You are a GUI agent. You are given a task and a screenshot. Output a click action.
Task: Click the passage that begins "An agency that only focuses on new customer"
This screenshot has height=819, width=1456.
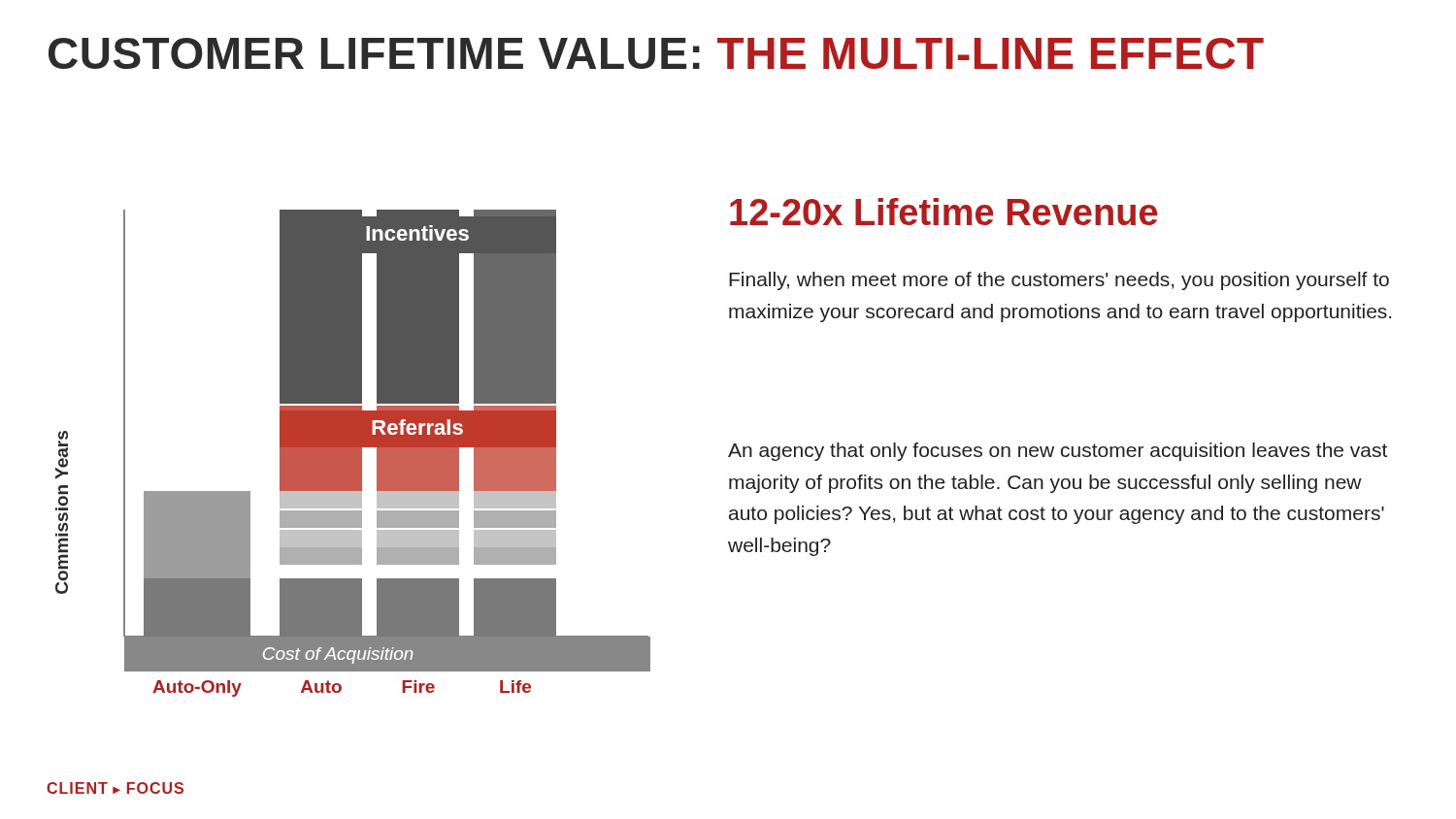pyautogui.click(x=1063, y=498)
